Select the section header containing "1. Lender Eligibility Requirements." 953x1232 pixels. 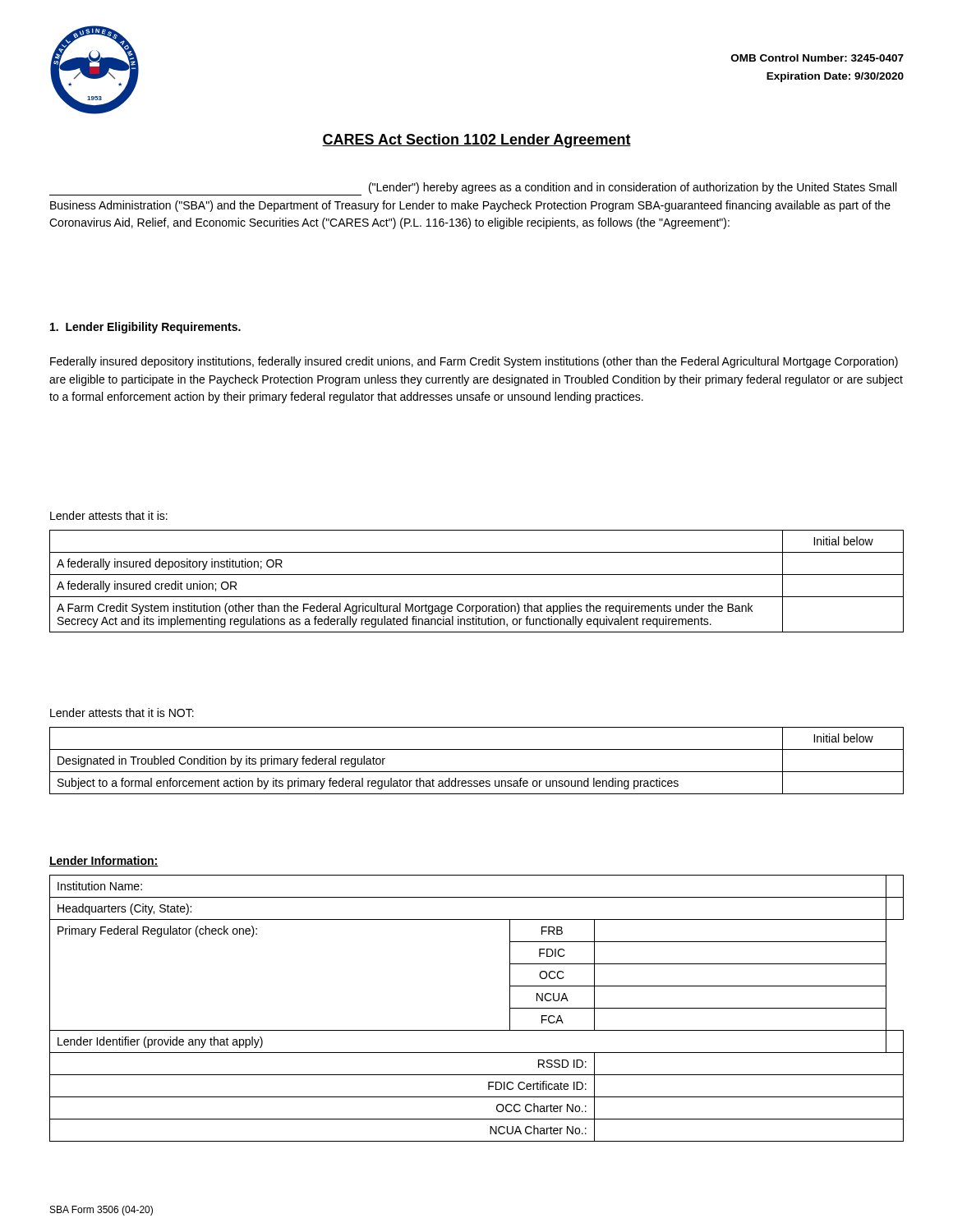tap(145, 327)
